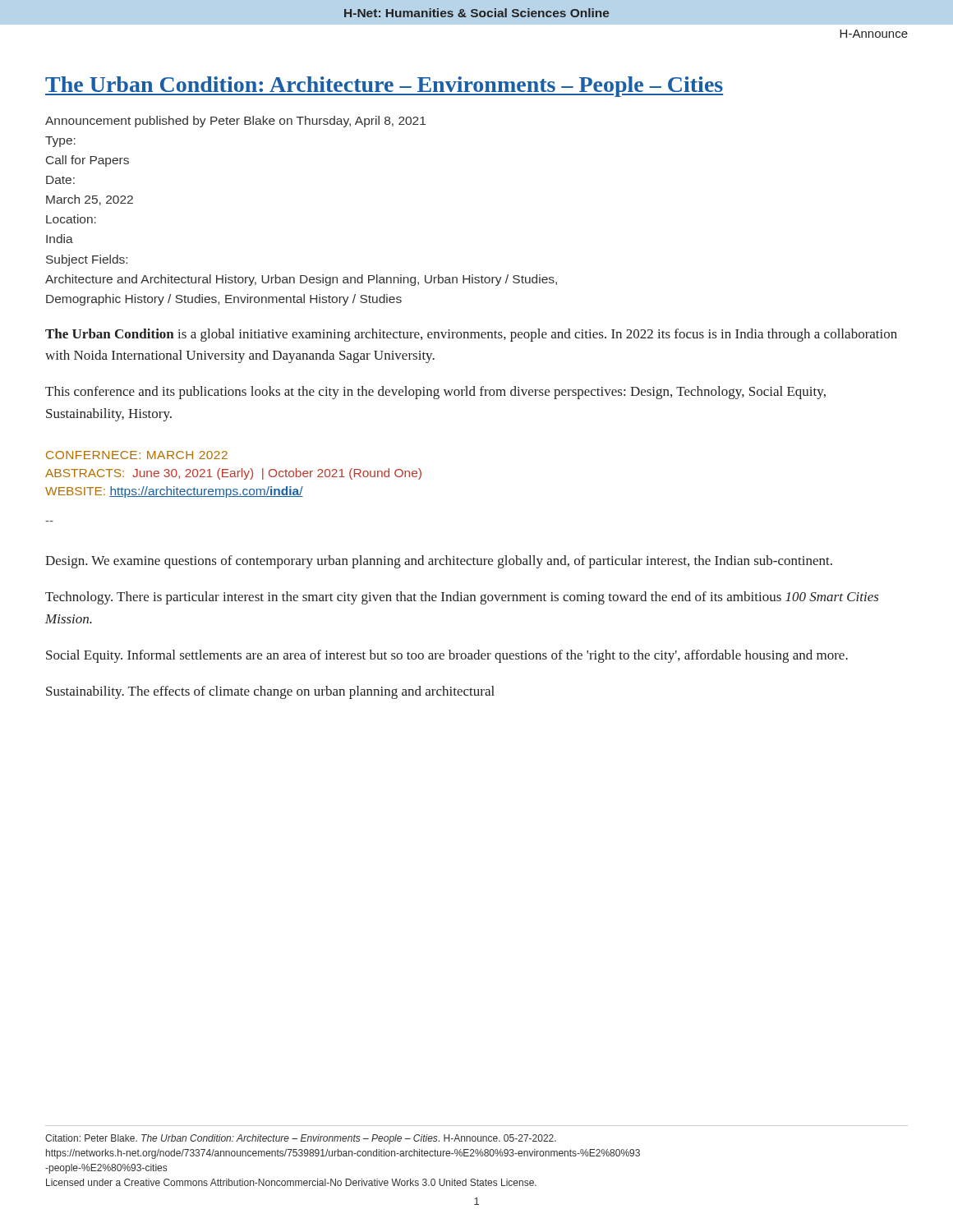The height and width of the screenshot is (1232, 953).
Task: Find the text block with the text "Sustainability. The effects"
Action: pos(270,691)
